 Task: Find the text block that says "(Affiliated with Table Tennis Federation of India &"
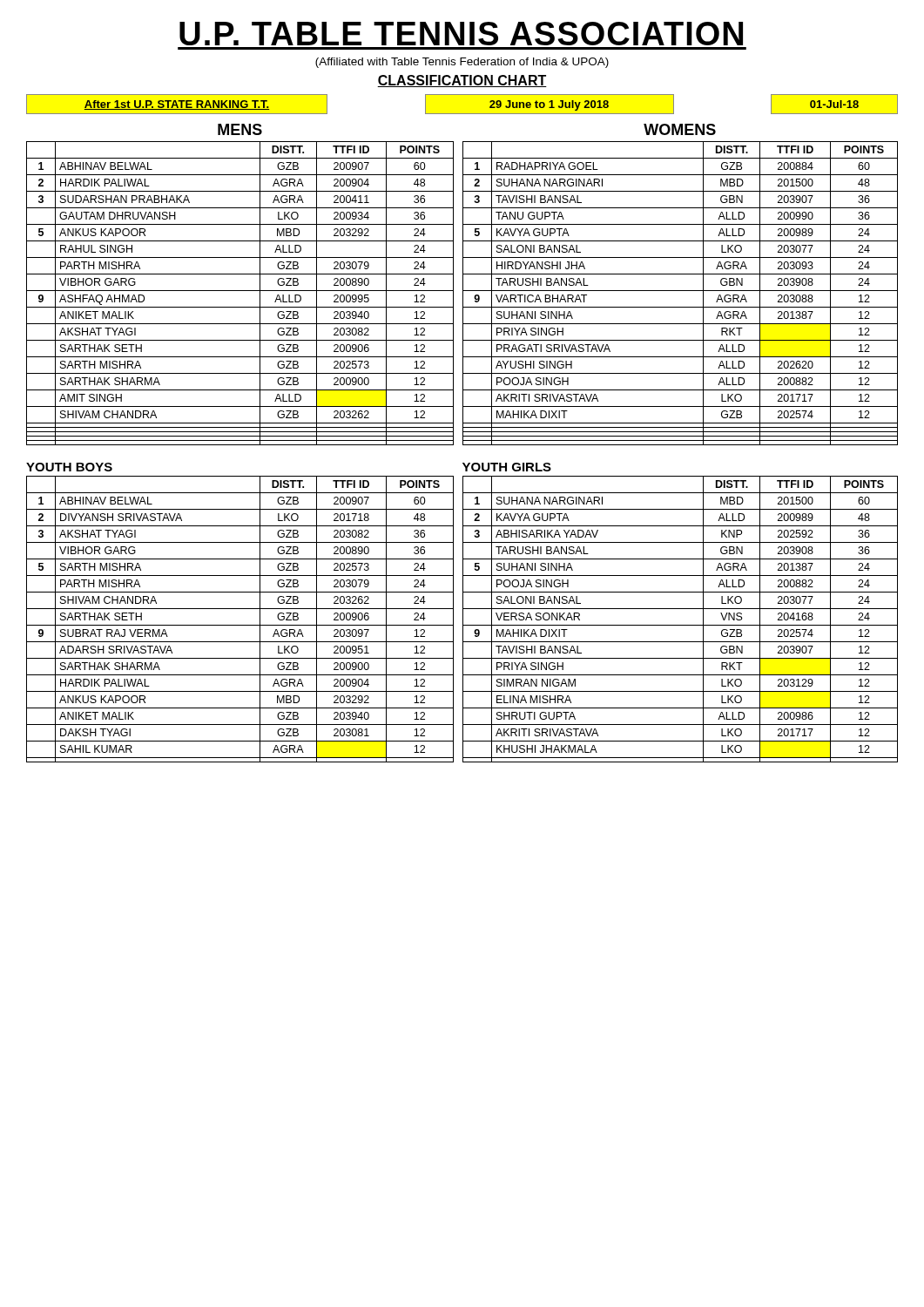tap(462, 61)
